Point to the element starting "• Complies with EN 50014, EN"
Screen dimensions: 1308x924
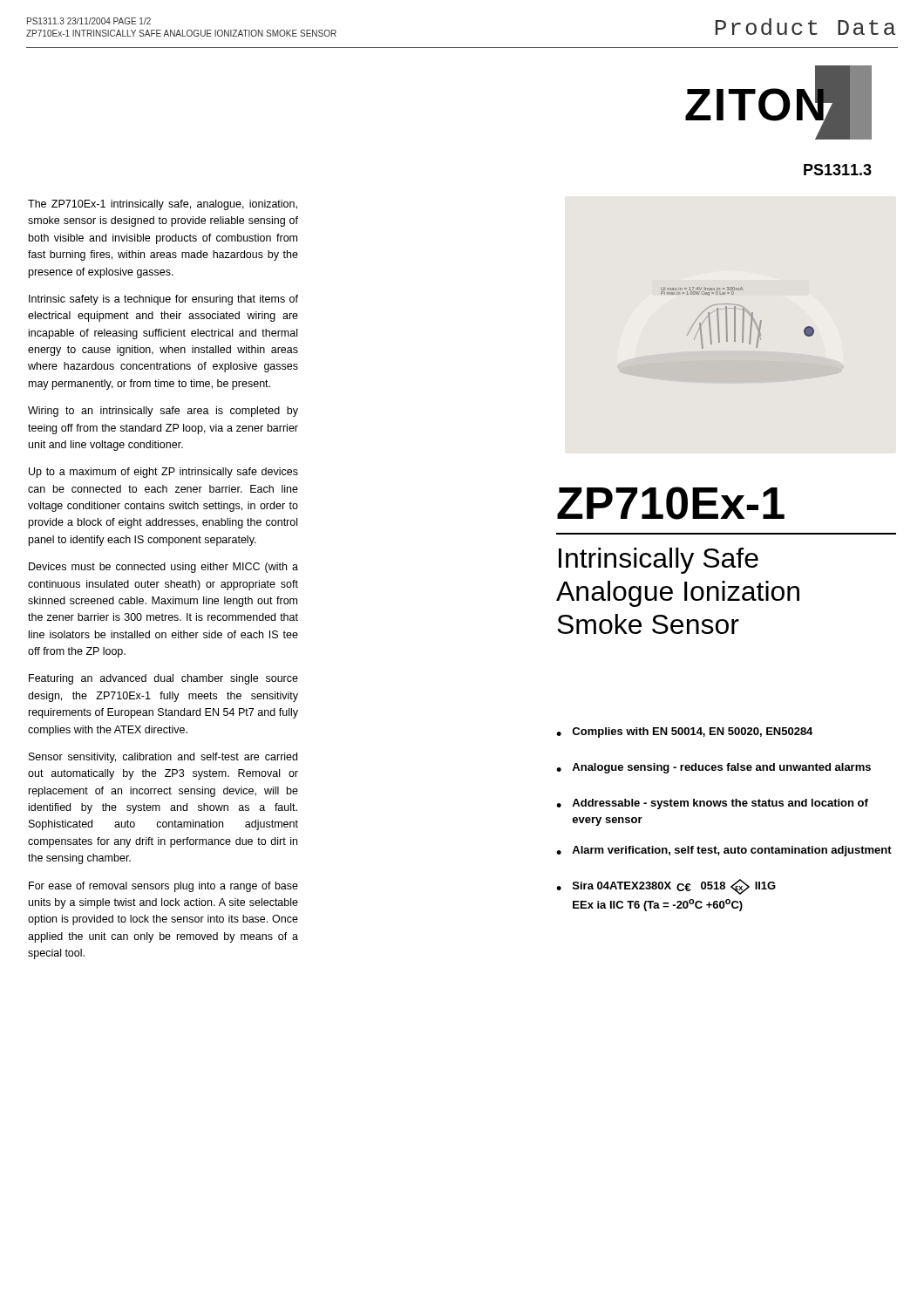pyautogui.click(x=684, y=735)
